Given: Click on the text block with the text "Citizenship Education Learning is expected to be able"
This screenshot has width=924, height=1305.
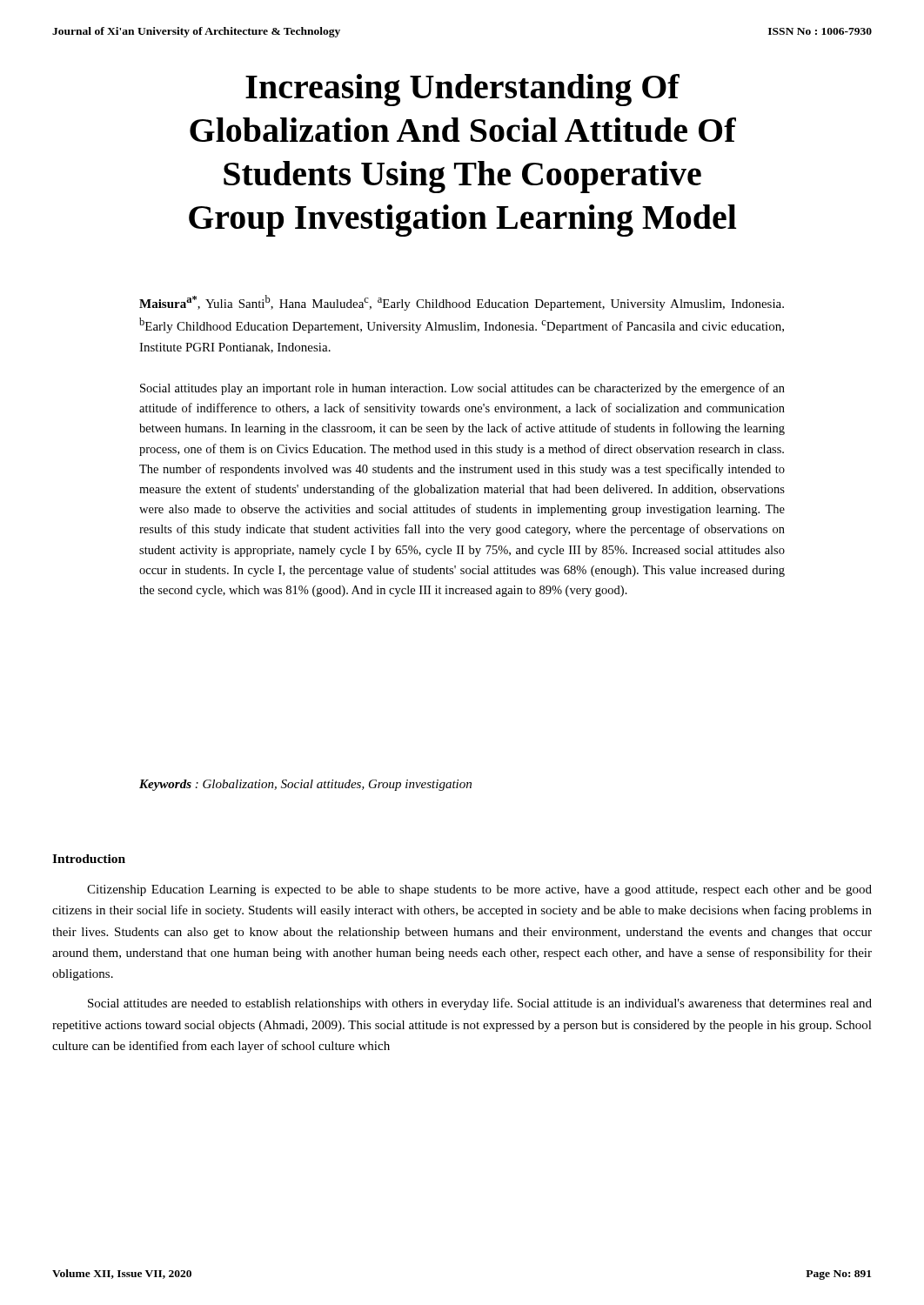Looking at the screenshot, I should coord(462,968).
